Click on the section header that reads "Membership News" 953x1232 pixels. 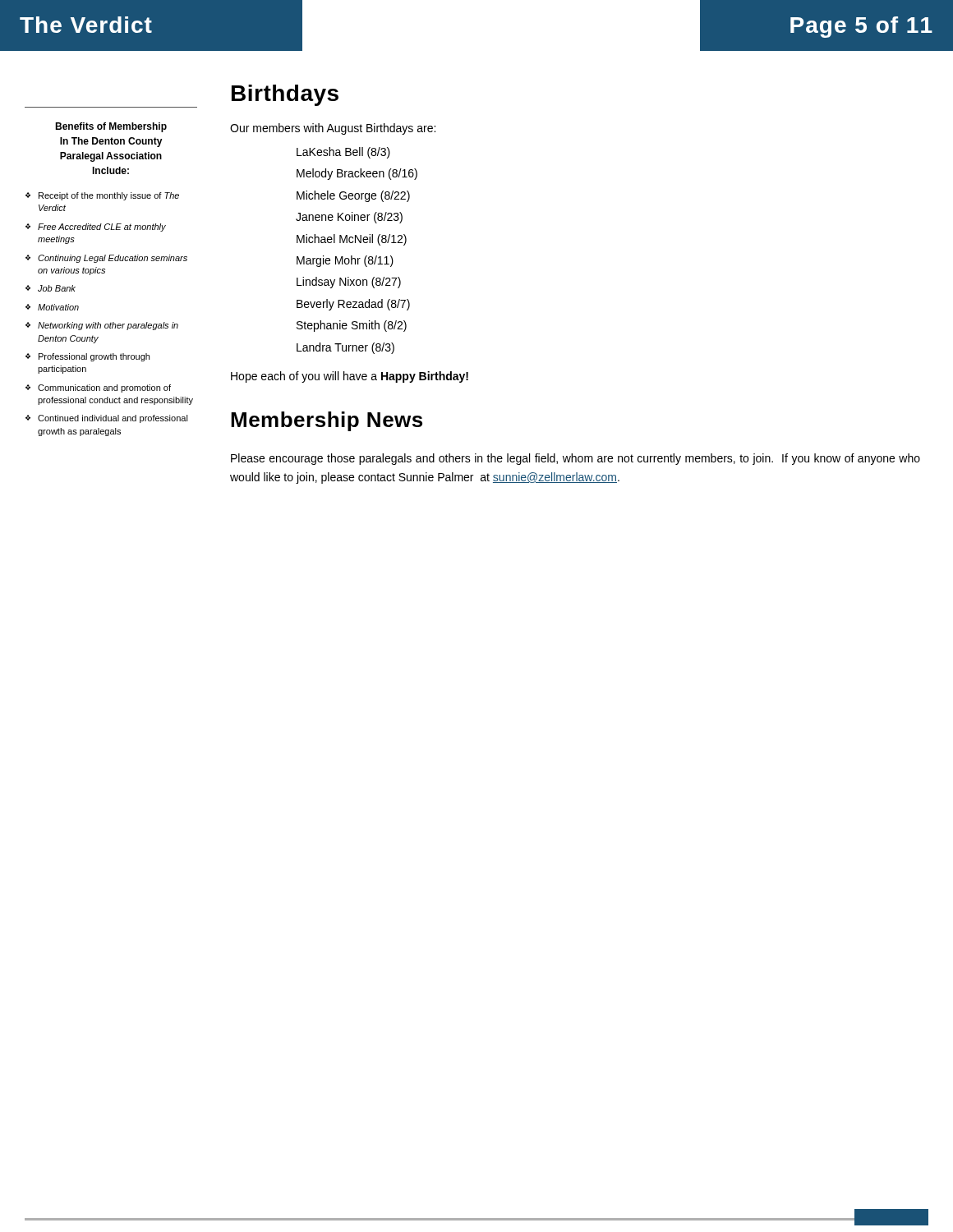tap(327, 420)
